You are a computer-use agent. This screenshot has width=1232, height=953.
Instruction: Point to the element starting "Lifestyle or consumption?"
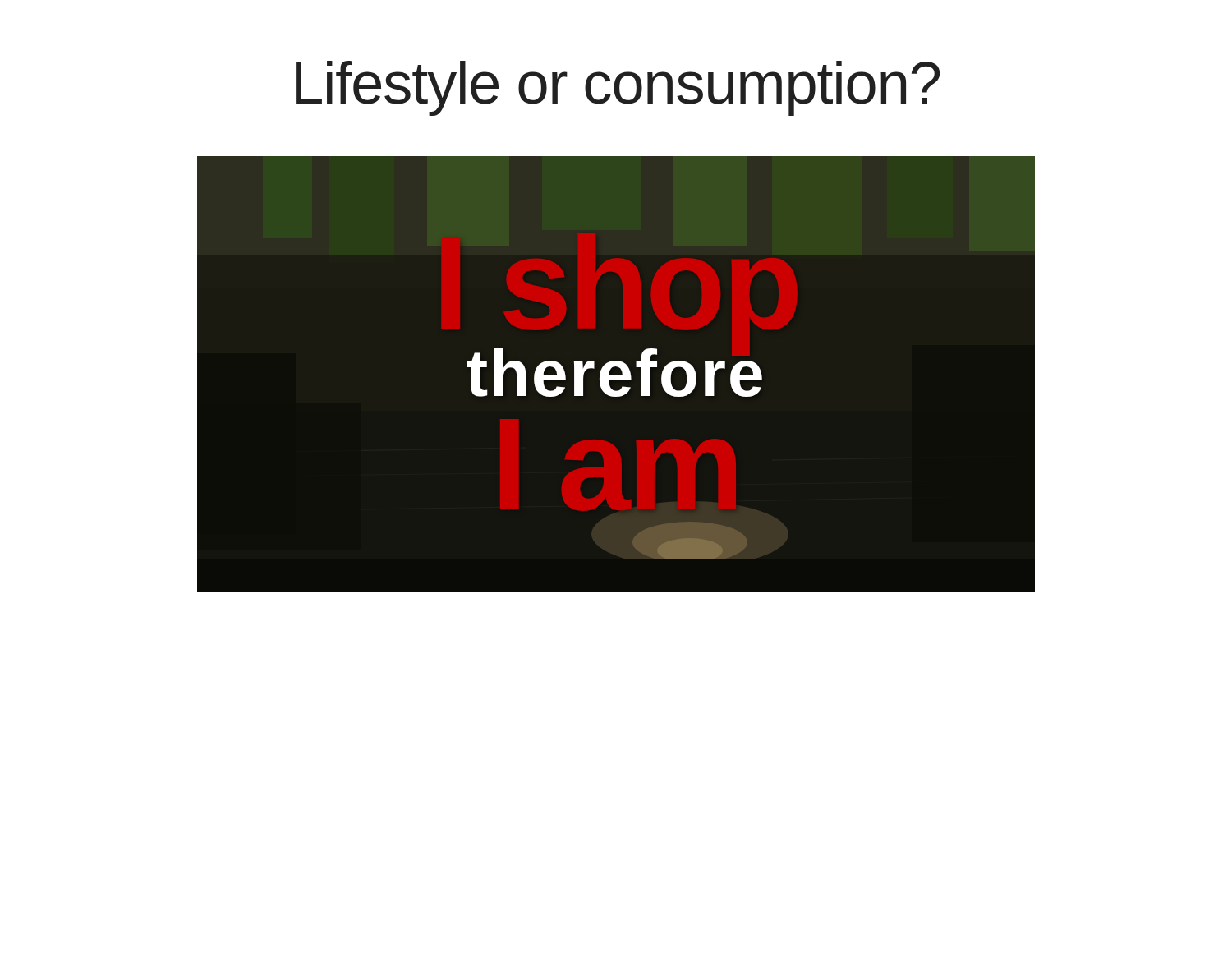click(x=616, y=83)
